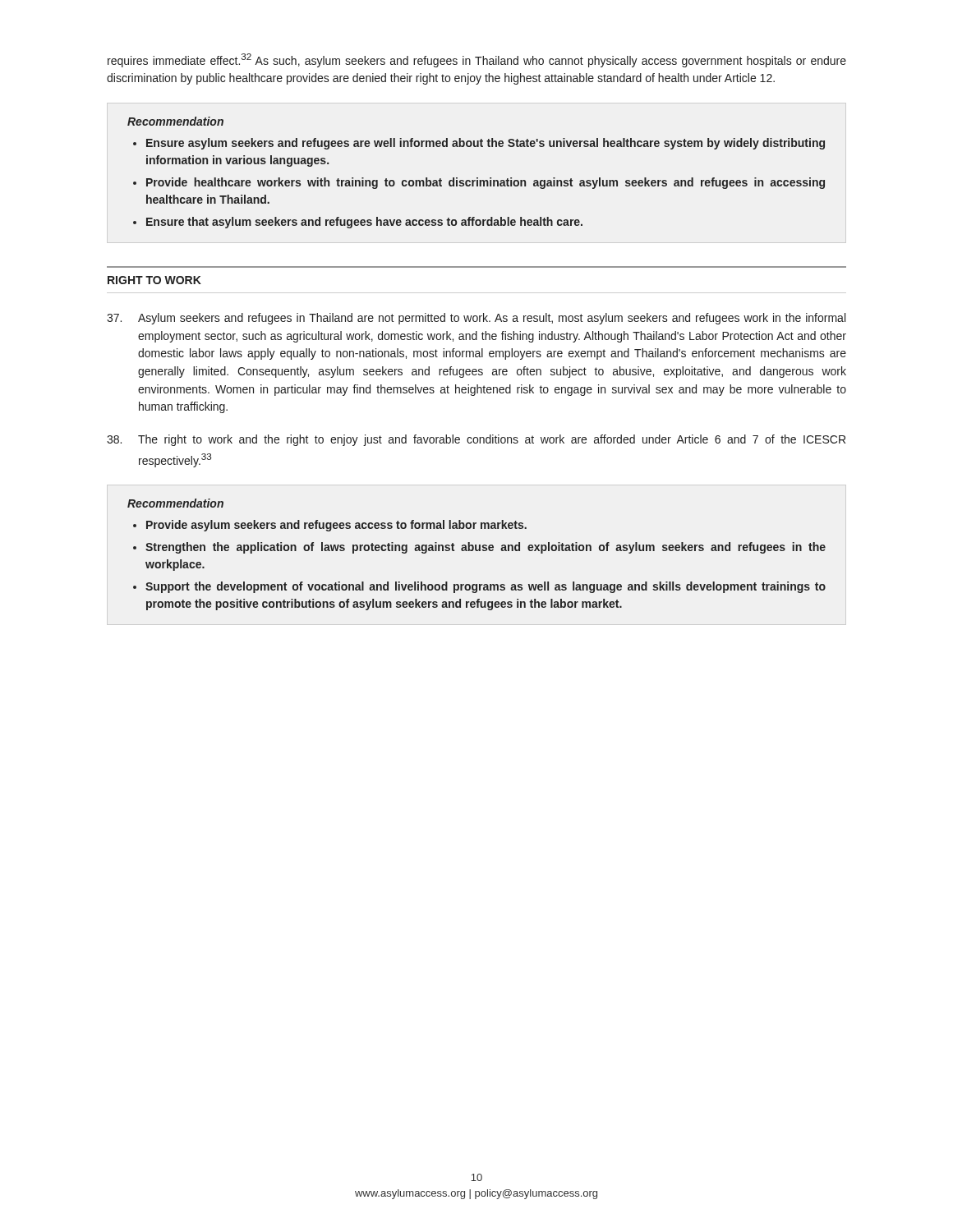
Task: Click on the region starting "Support the development"
Action: (486, 595)
